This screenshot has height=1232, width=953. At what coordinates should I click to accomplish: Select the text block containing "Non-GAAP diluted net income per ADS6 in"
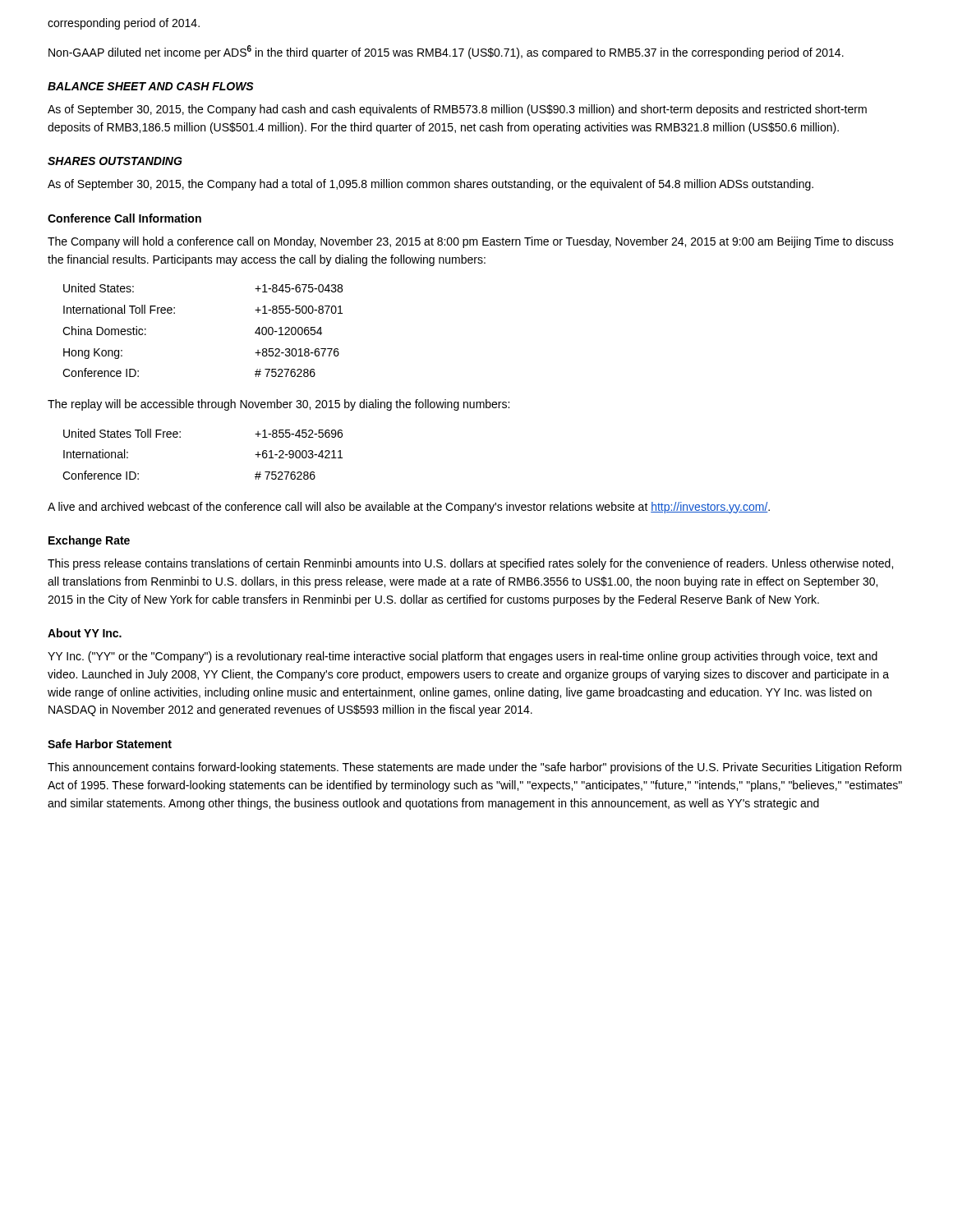tap(446, 51)
